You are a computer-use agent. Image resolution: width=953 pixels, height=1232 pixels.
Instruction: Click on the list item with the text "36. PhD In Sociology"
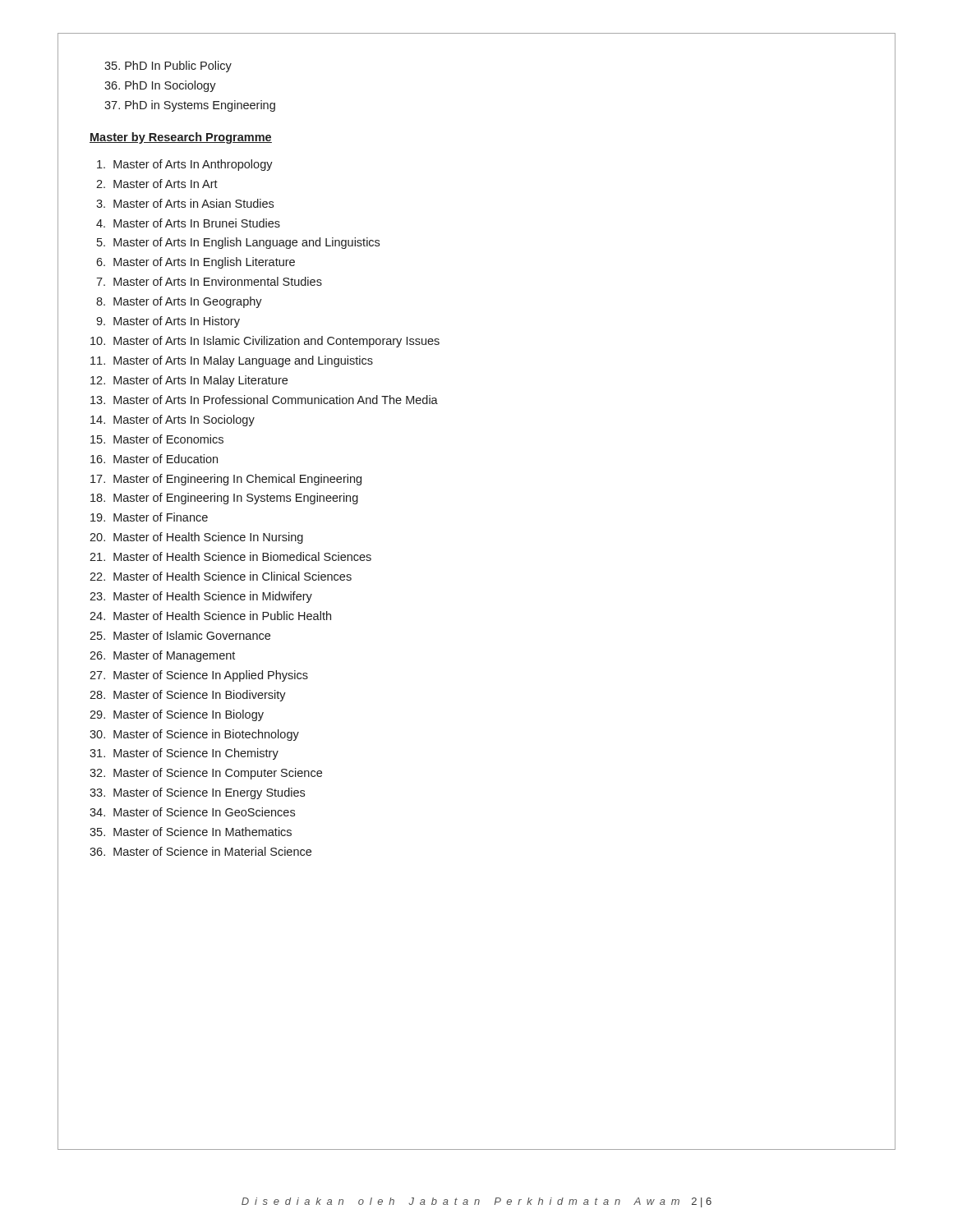[160, 85]
